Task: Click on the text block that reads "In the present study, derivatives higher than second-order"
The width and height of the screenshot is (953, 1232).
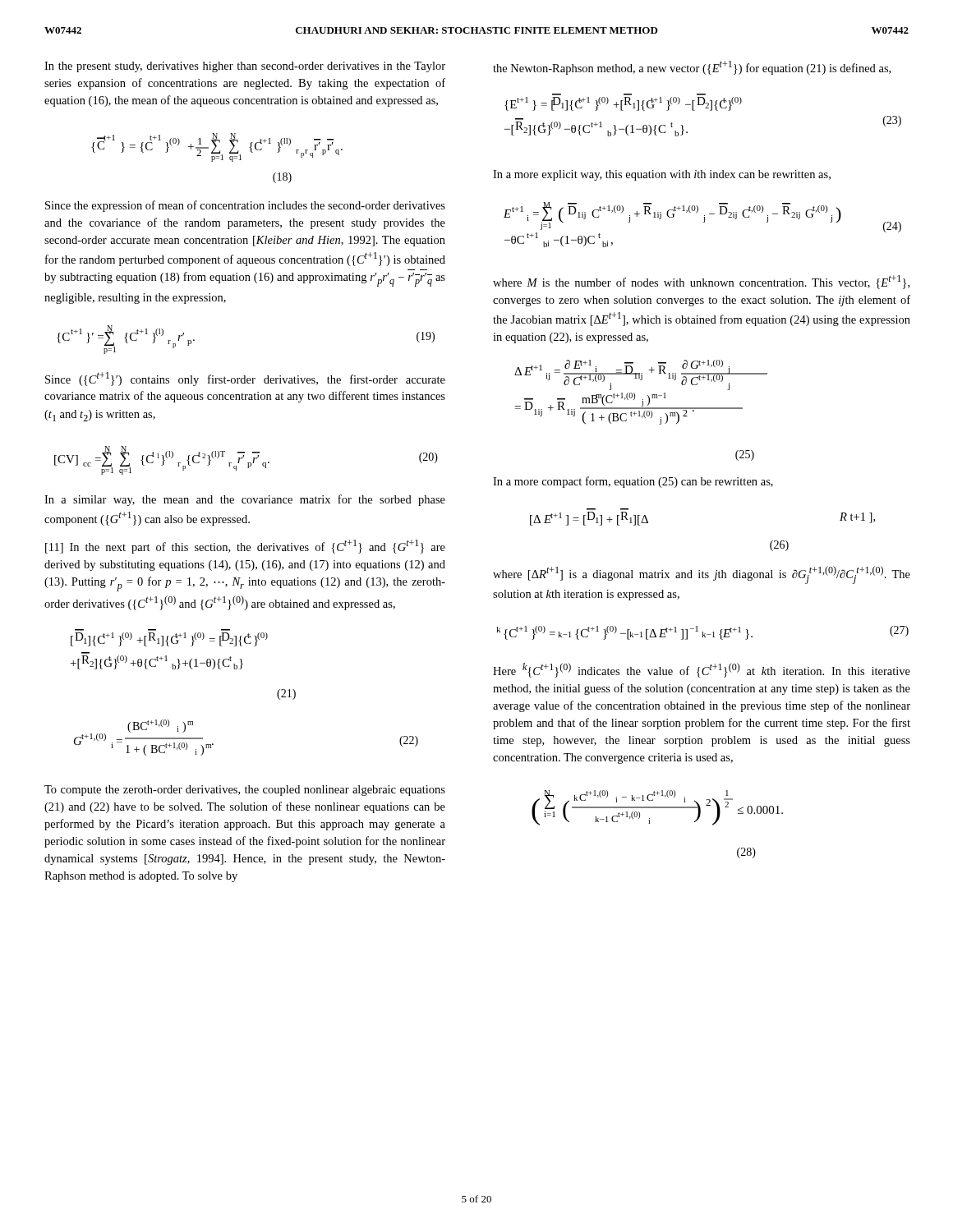Action: [x=245, y=83]
